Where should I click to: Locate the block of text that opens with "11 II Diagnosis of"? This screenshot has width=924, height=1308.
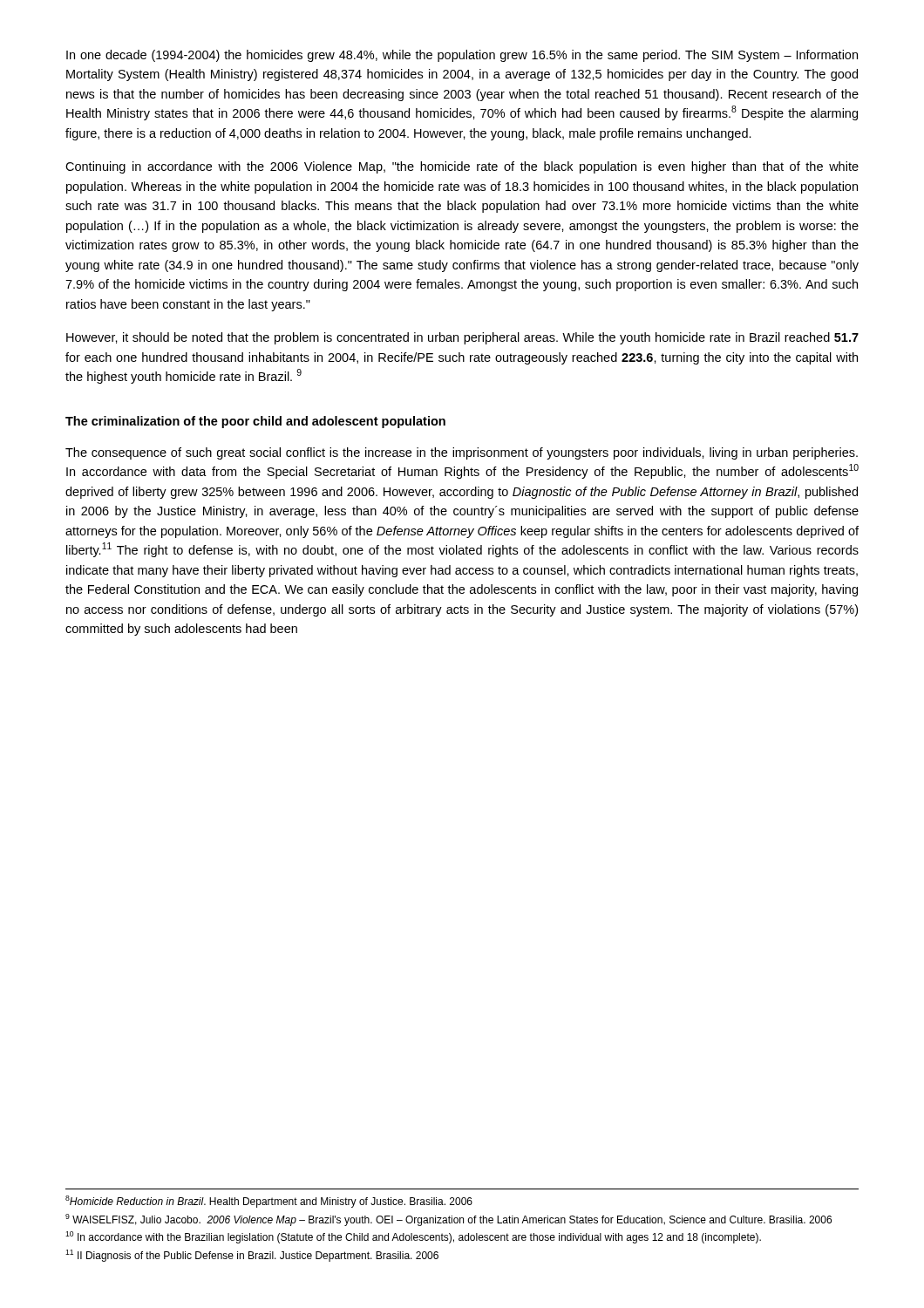click(252, 1256)
